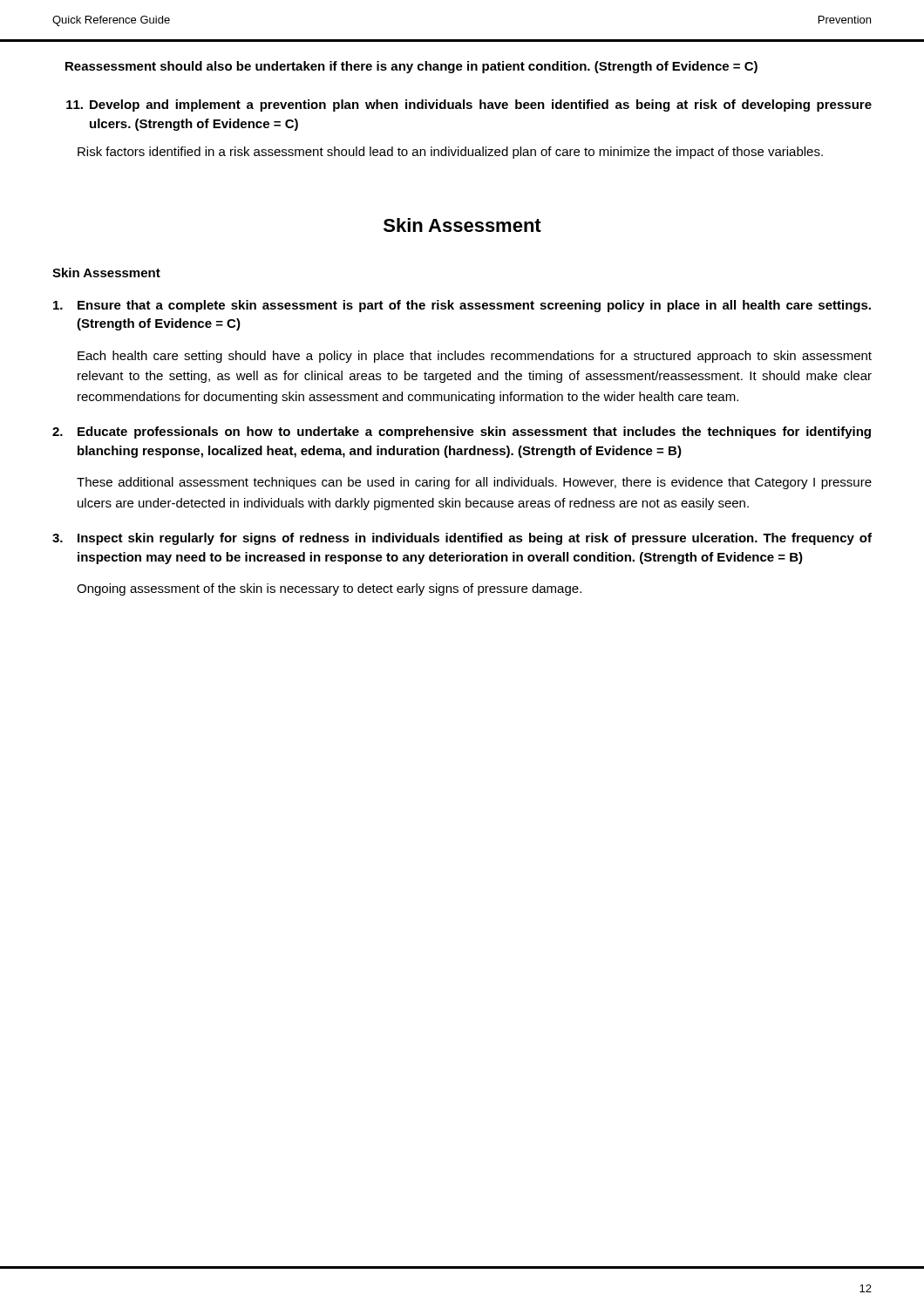
Task: Navigate to the passage starting "11. Develop and implement a prevention plan"
Action: [462, 114]
